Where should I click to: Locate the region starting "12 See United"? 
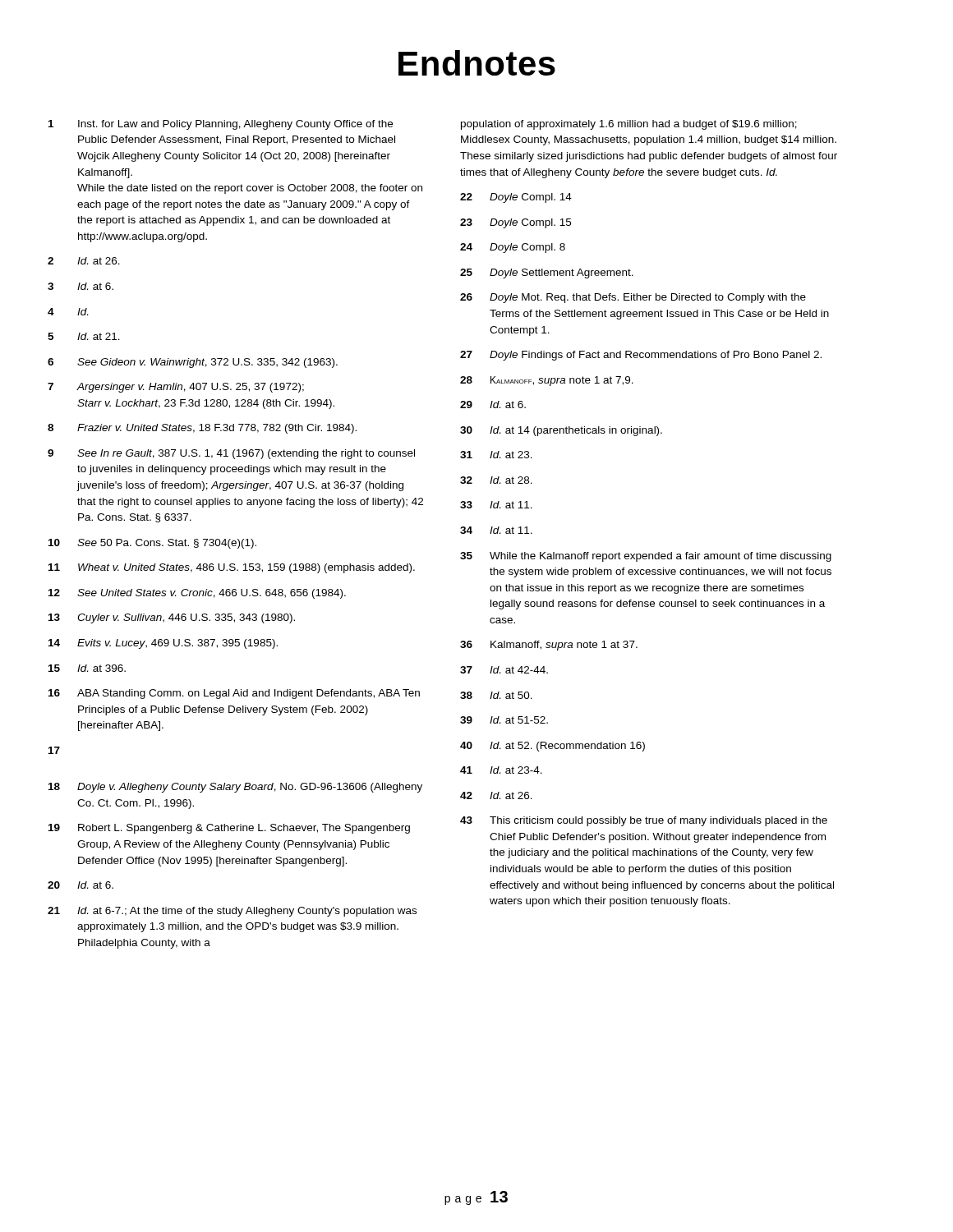pyautogui.click(x=197, y=593)
